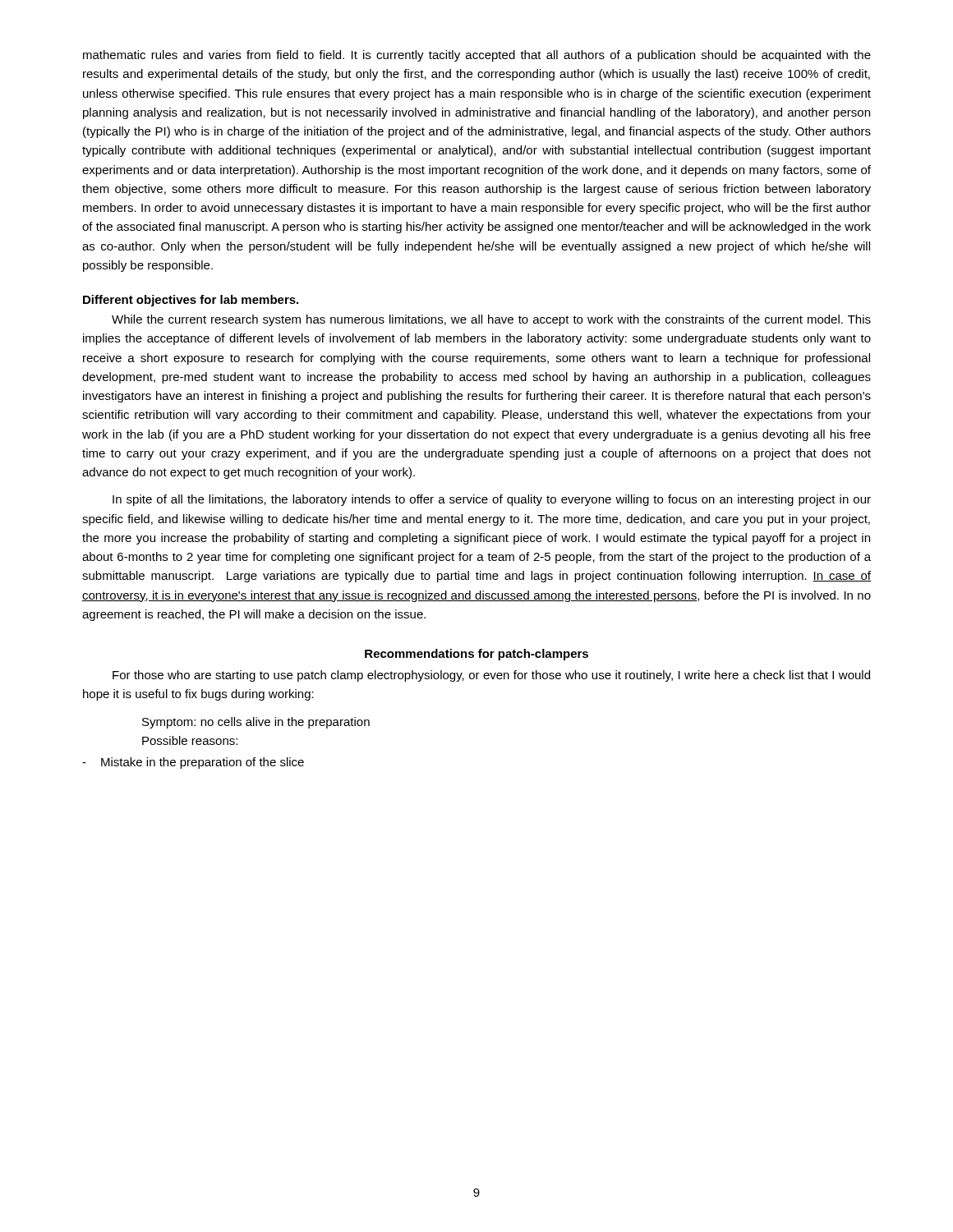
Task: Click the passage that begins "While the current research system has numerous limitations,"
Action: pos(476,395)
